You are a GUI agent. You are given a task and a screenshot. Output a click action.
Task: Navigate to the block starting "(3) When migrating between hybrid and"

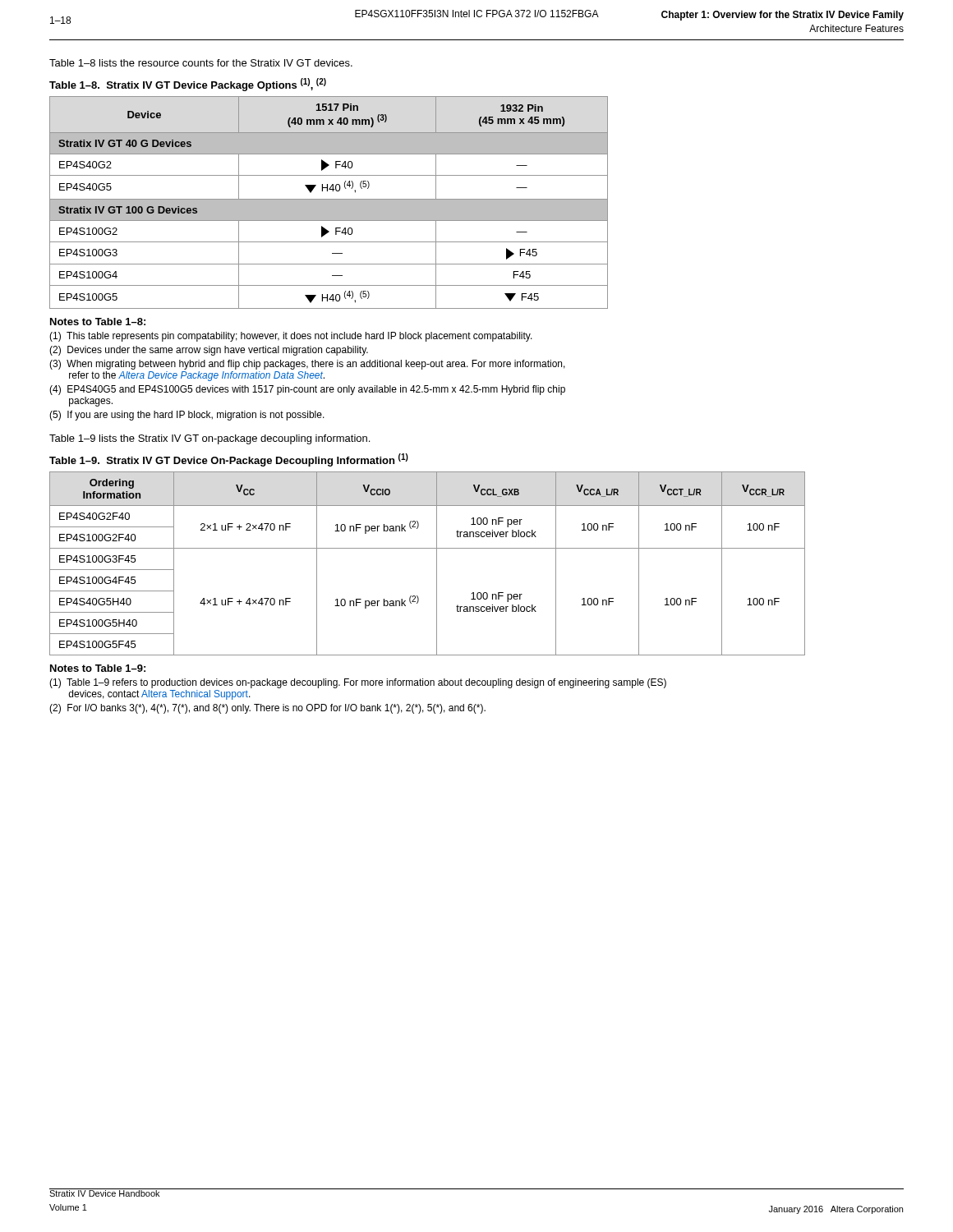[307, 370]
